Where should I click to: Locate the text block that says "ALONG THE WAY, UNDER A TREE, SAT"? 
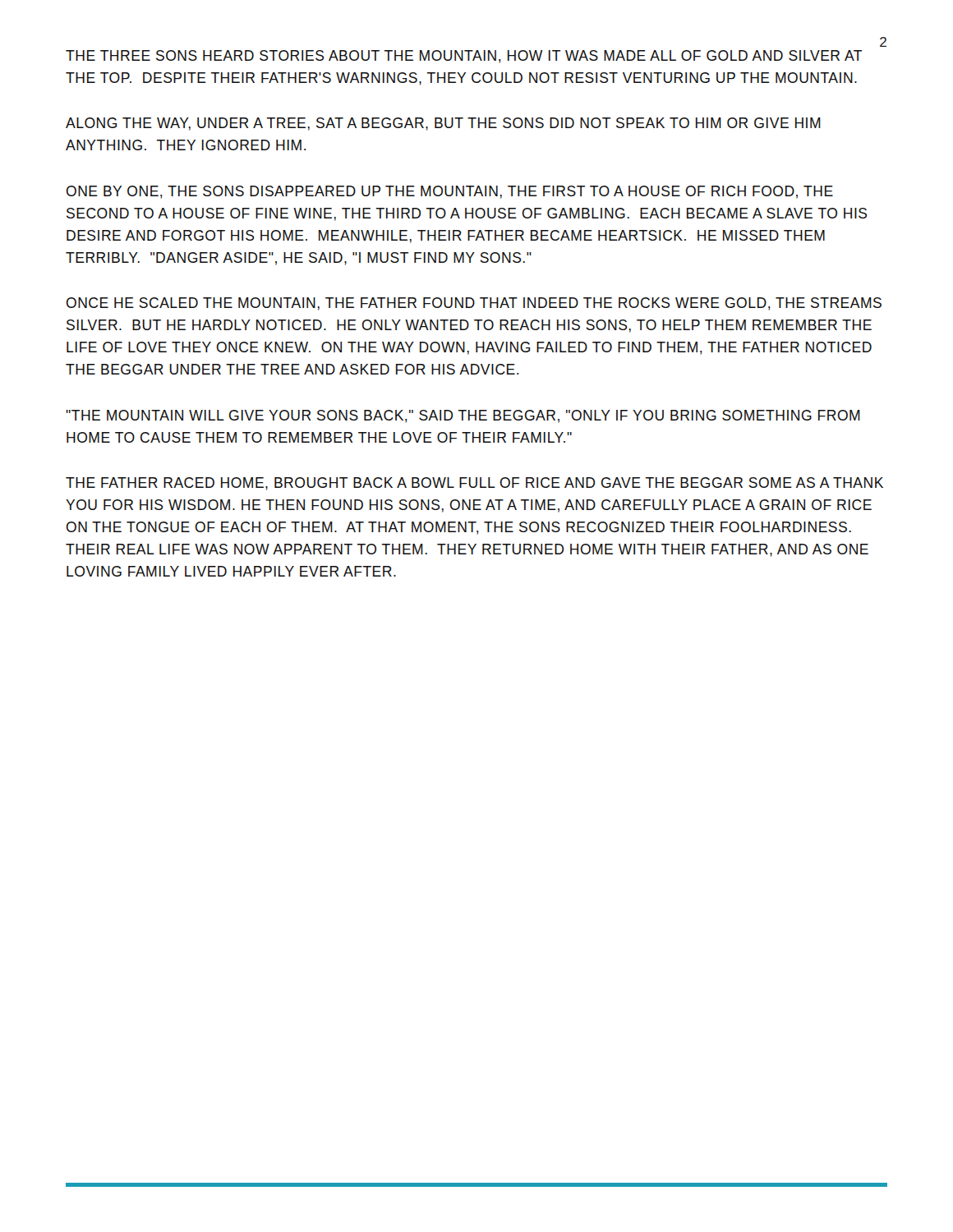(x=444, y=135)
